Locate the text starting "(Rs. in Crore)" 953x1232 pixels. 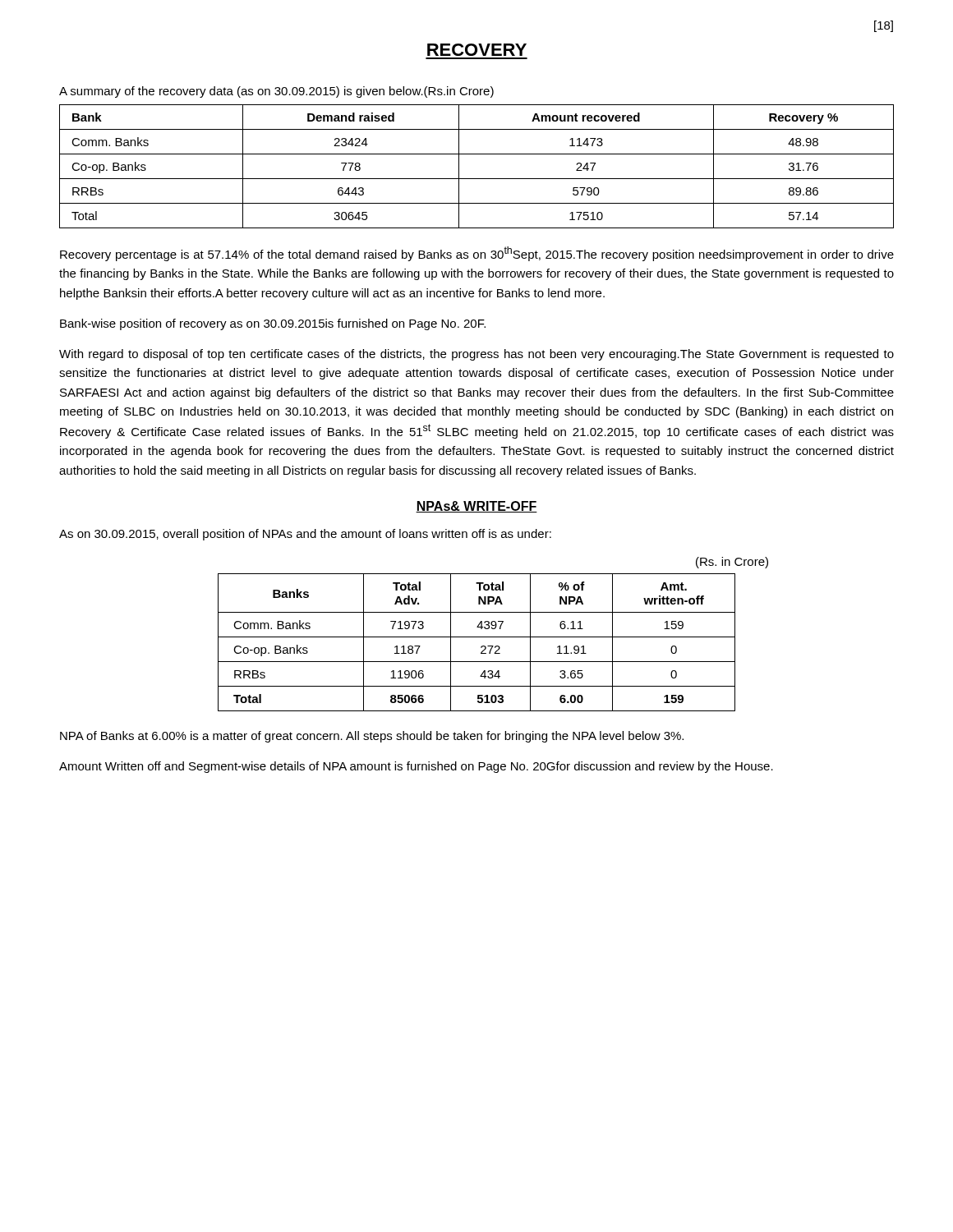[x=732, y=561]
